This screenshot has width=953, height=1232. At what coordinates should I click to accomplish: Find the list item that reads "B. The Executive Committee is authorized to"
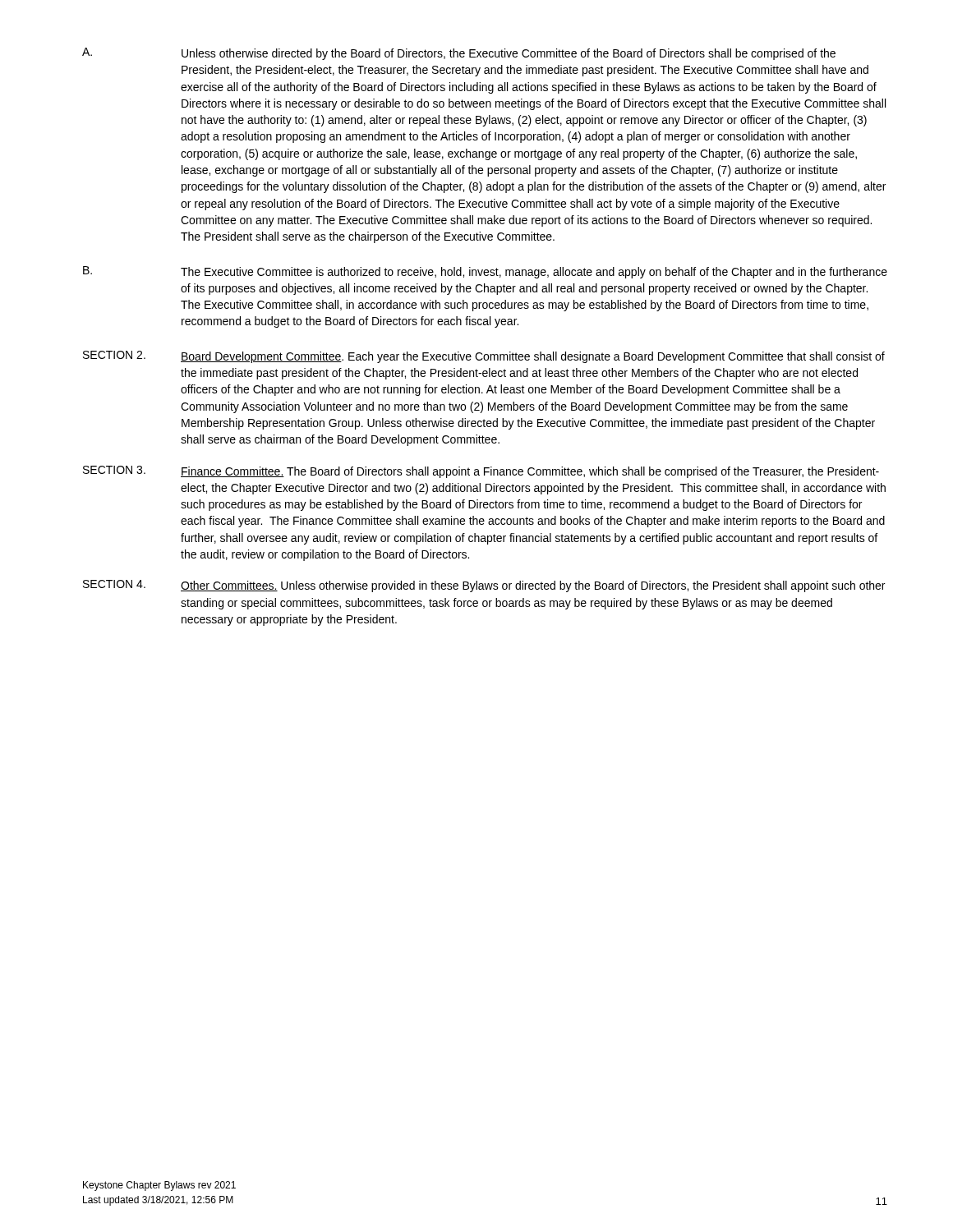coord(485,297)
